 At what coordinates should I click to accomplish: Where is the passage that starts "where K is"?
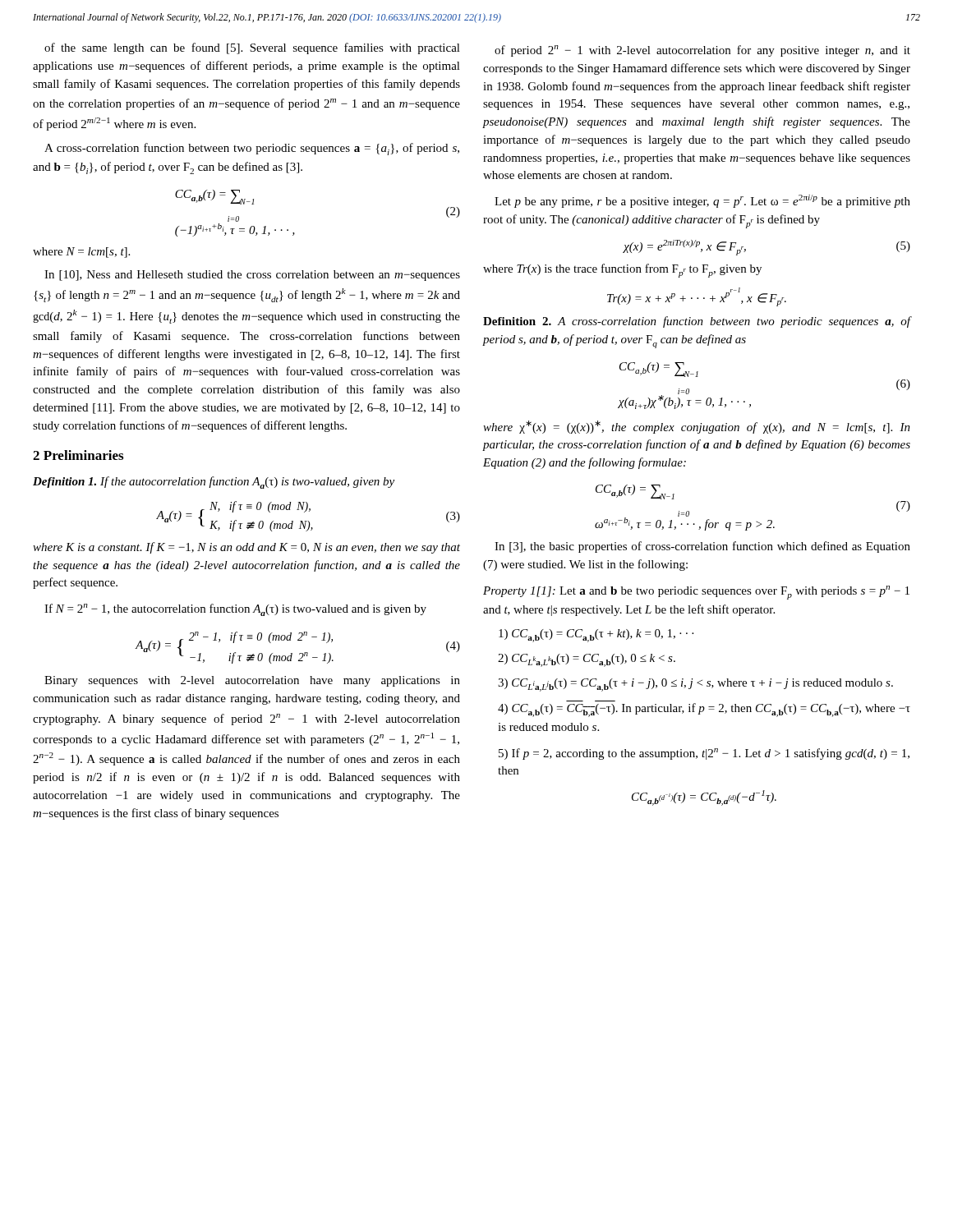246,566
